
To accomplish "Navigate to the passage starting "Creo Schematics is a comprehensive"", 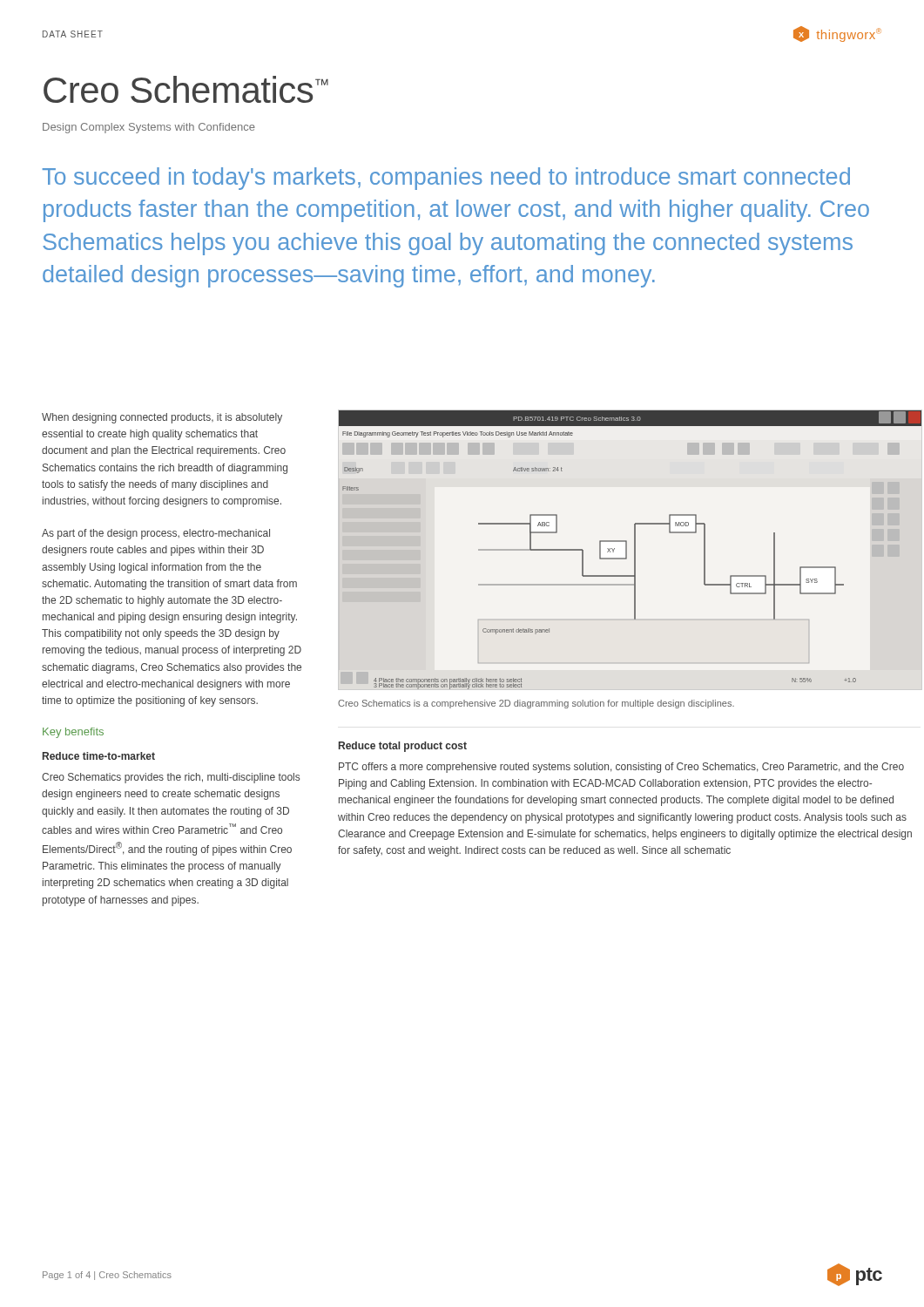I will pyautogui.click(x=629, y=704).
